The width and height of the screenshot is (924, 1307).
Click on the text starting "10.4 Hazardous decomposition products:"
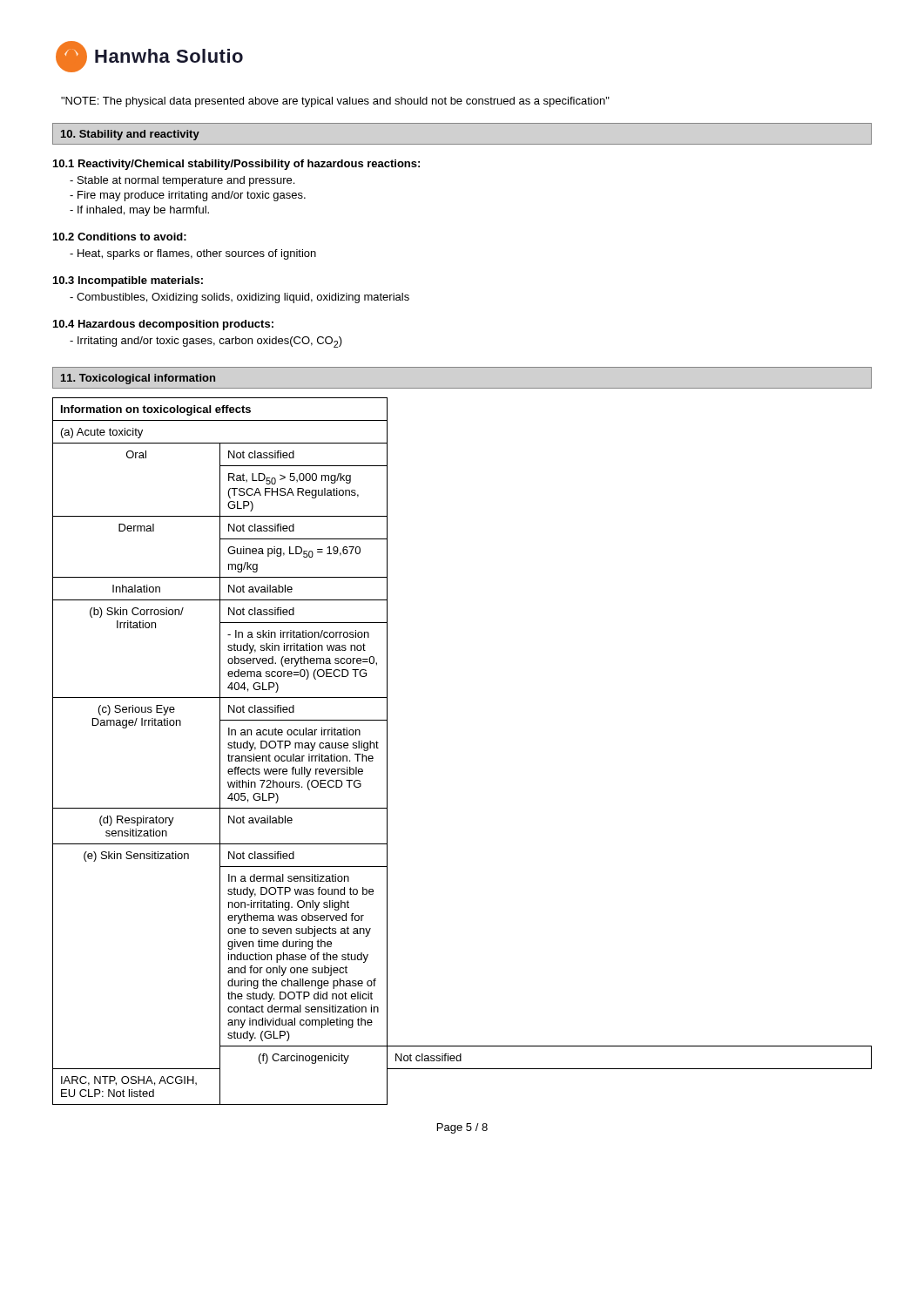[x=163, y=324]
